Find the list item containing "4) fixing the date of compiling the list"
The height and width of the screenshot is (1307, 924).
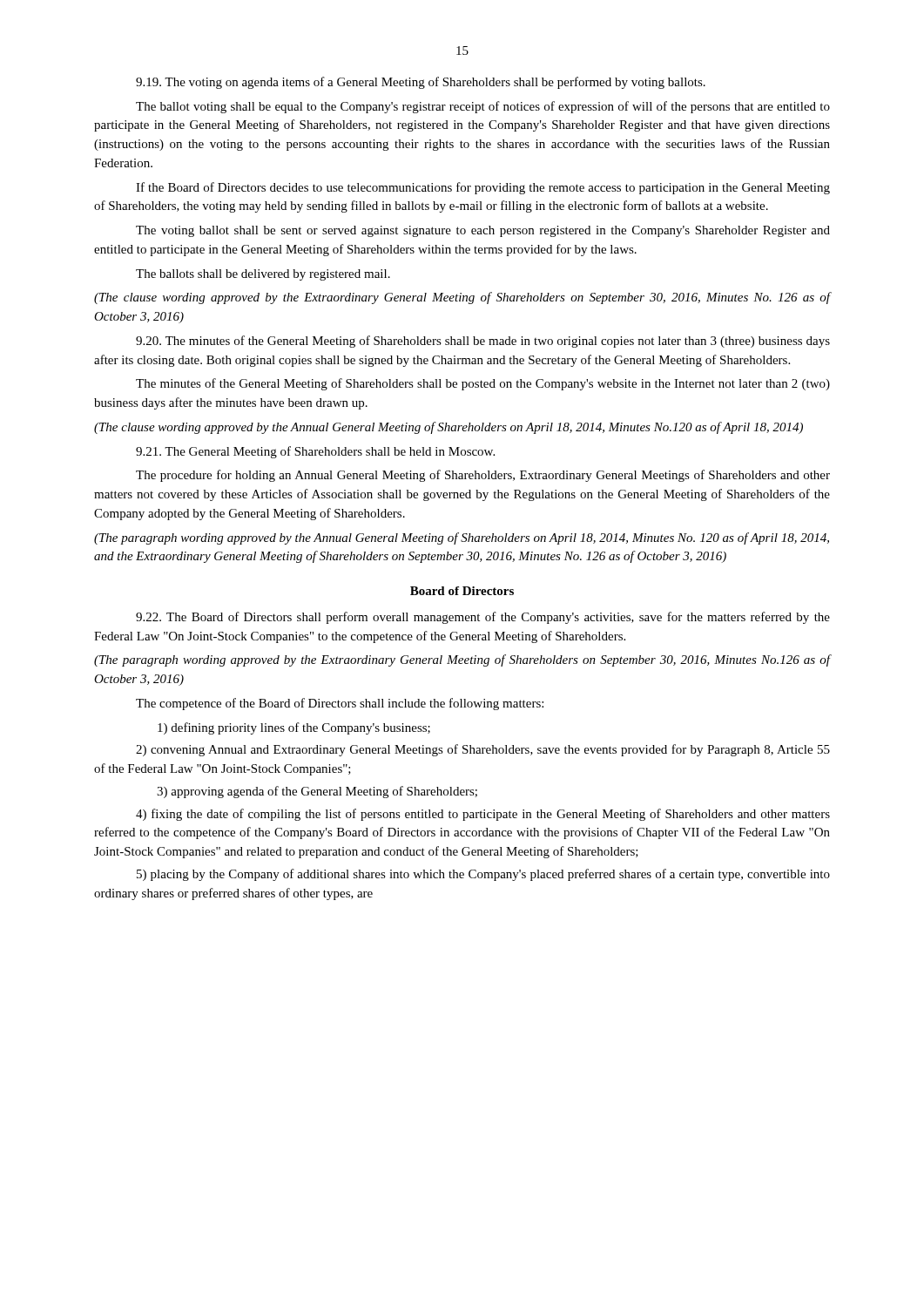coord(462,832)
